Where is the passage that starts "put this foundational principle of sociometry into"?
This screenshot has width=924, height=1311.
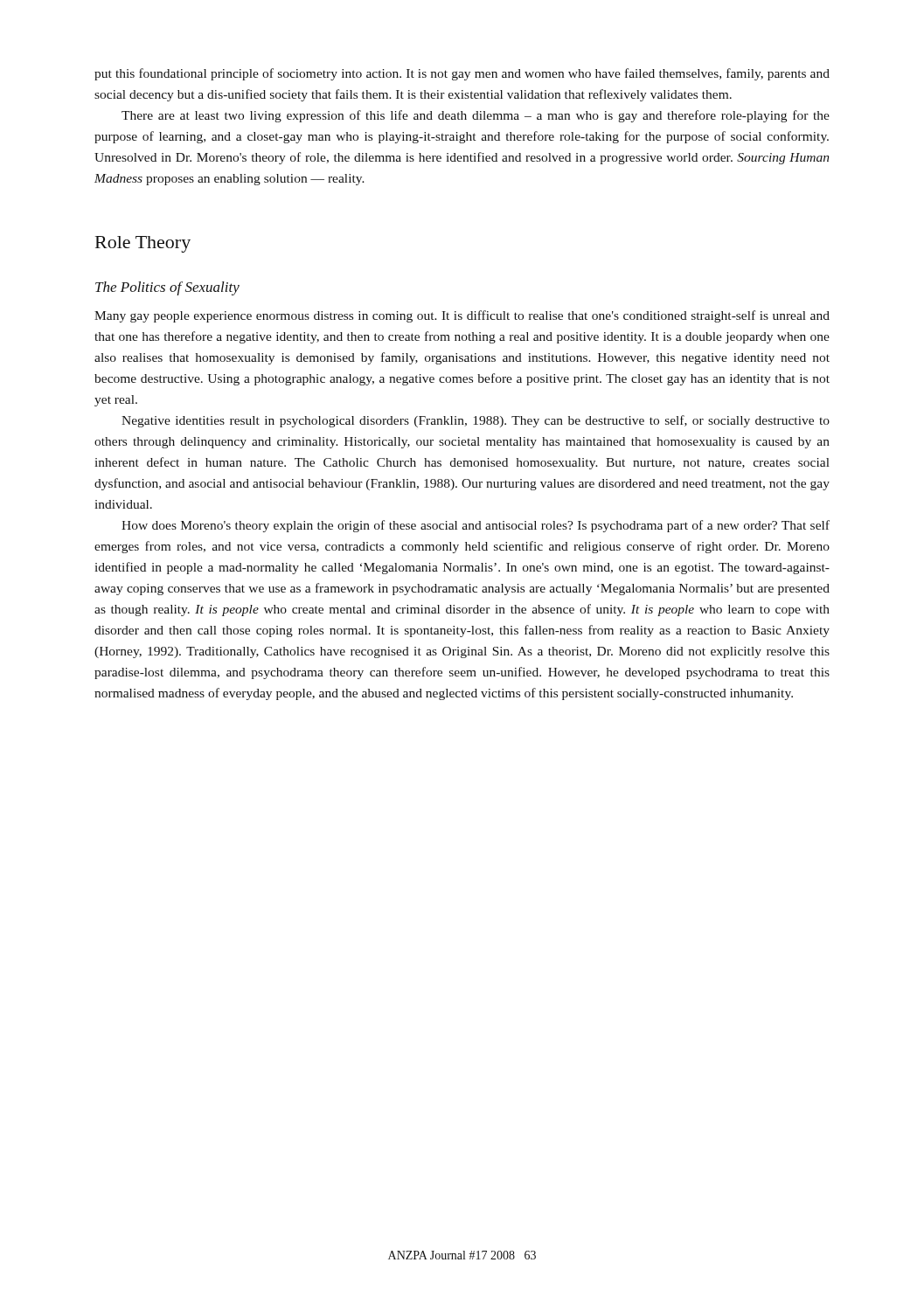(462, 126)
